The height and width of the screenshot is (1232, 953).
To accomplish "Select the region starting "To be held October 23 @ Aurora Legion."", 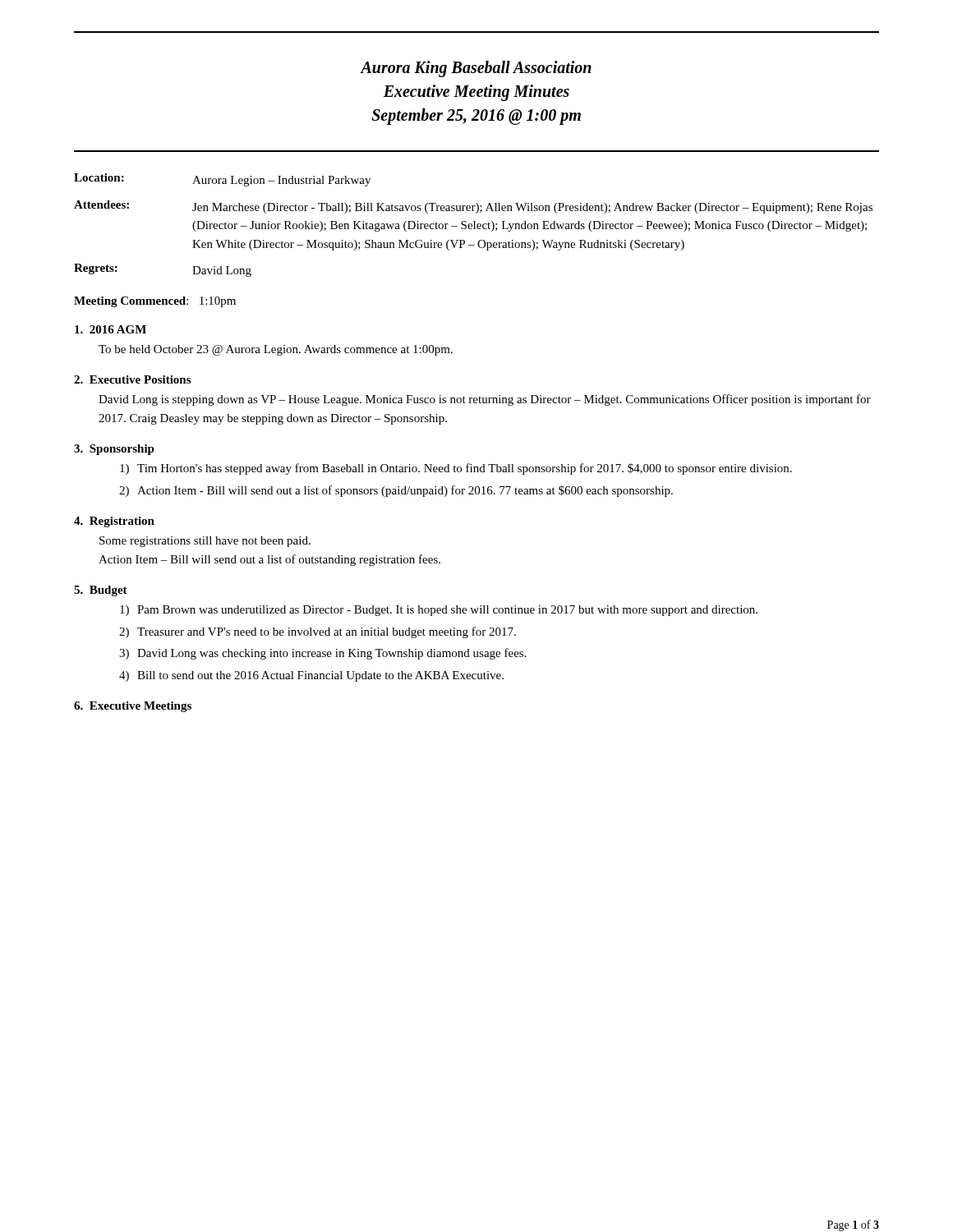I will pyautogui.click(x=276, y=349).
